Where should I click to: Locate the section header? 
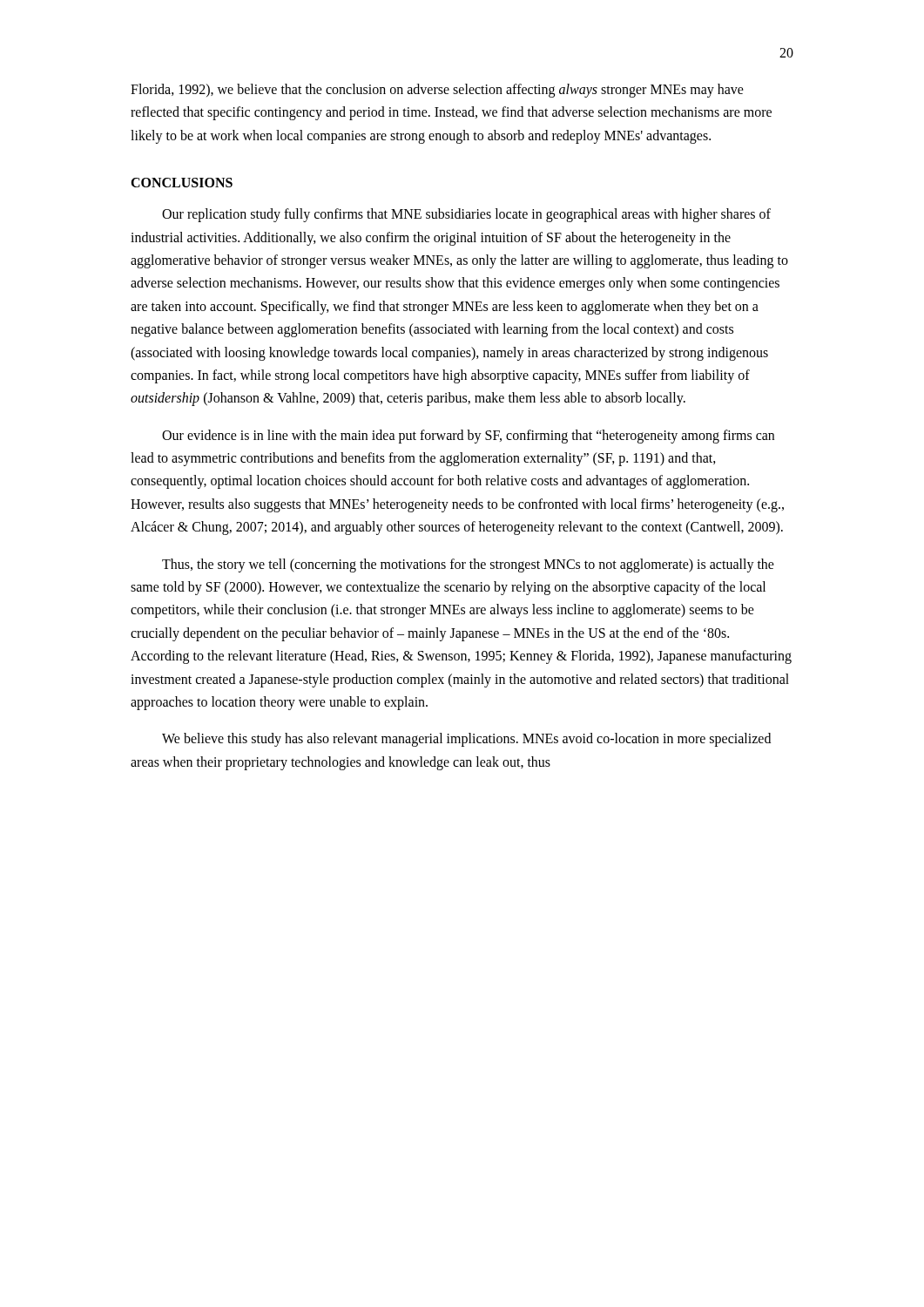[182, 183]
